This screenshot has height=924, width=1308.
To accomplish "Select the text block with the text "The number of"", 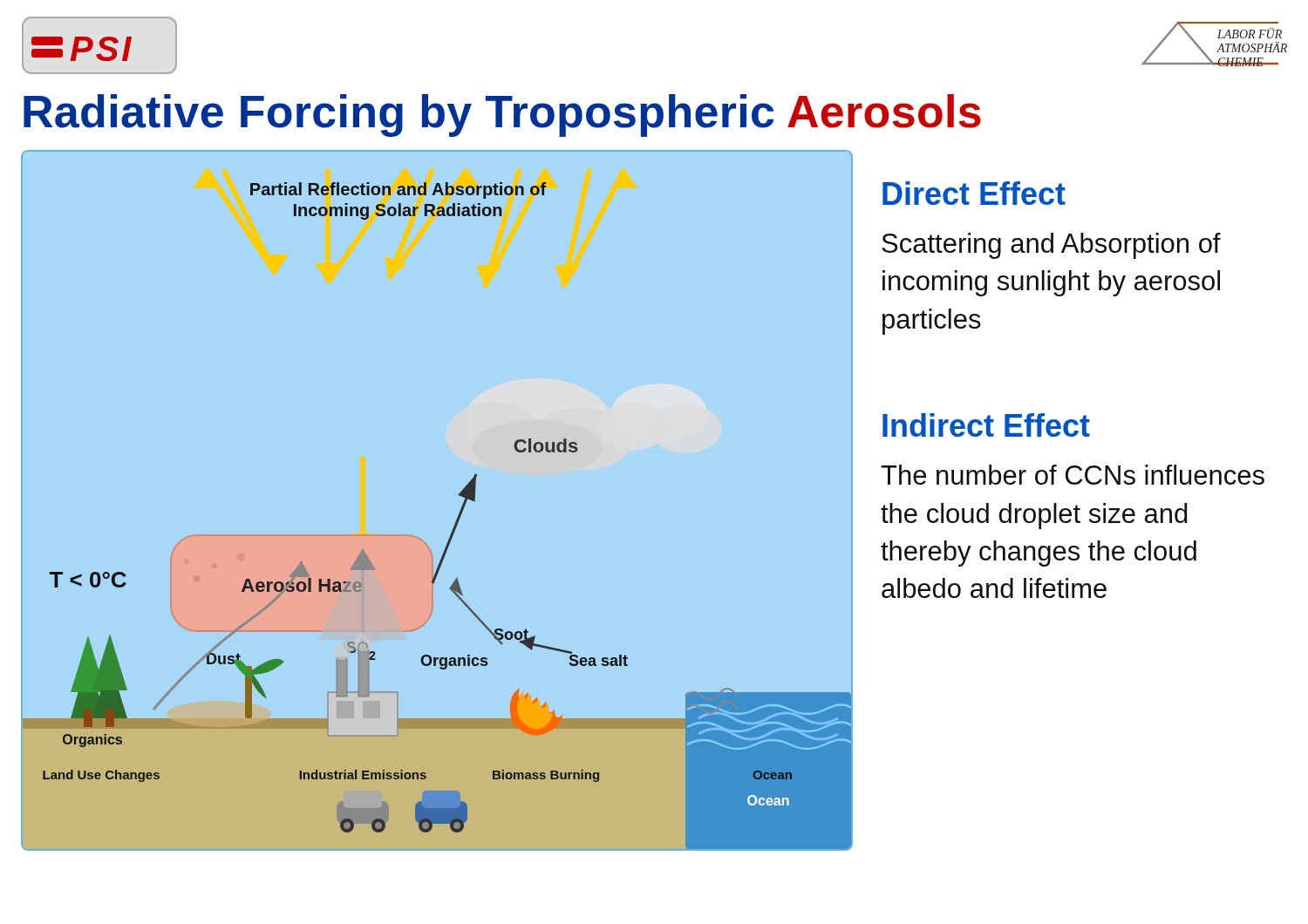I will pyautogui.click(x=1073, y=532).
